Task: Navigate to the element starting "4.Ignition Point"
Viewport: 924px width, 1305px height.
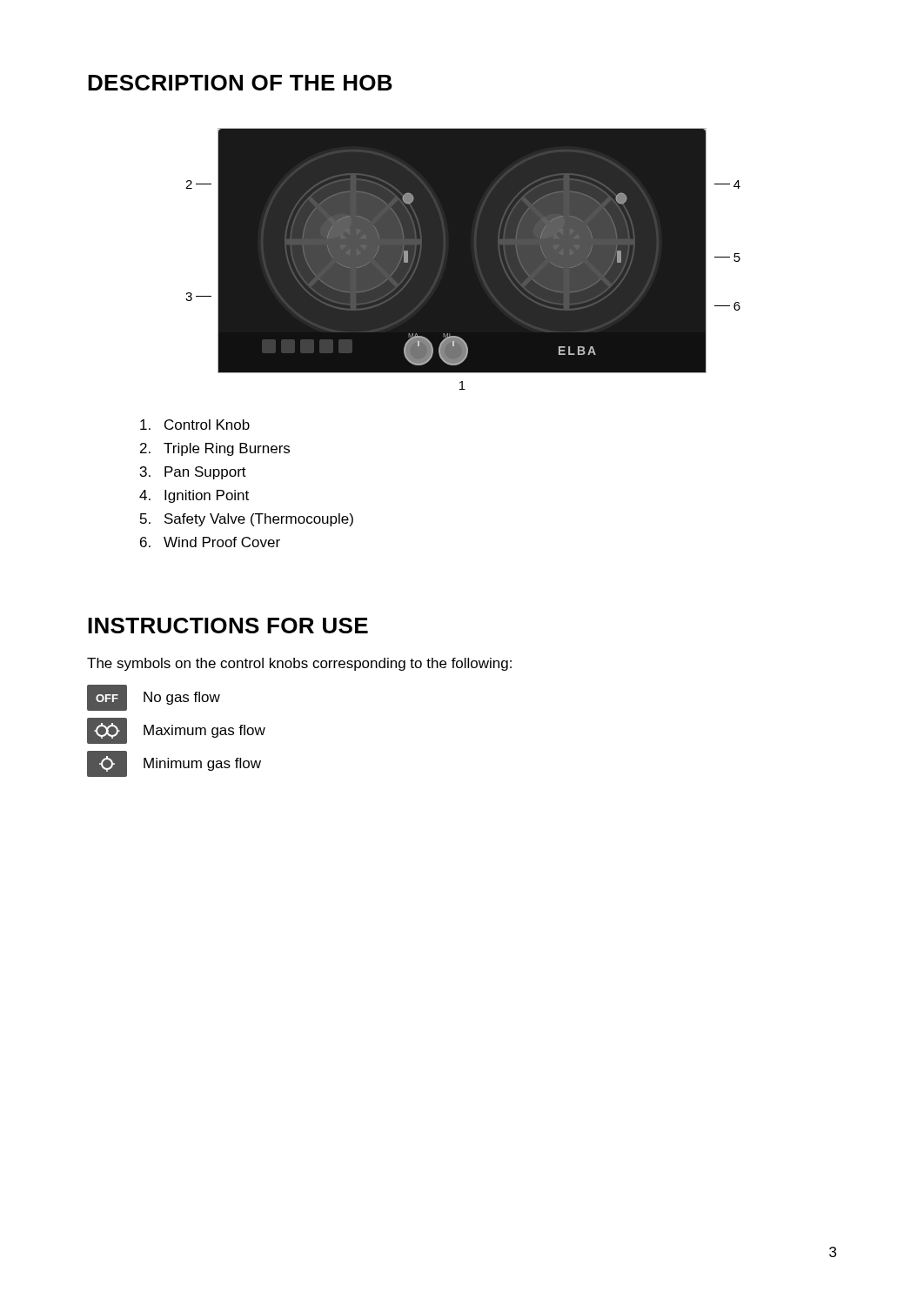Action: click(x=194, y=496)
